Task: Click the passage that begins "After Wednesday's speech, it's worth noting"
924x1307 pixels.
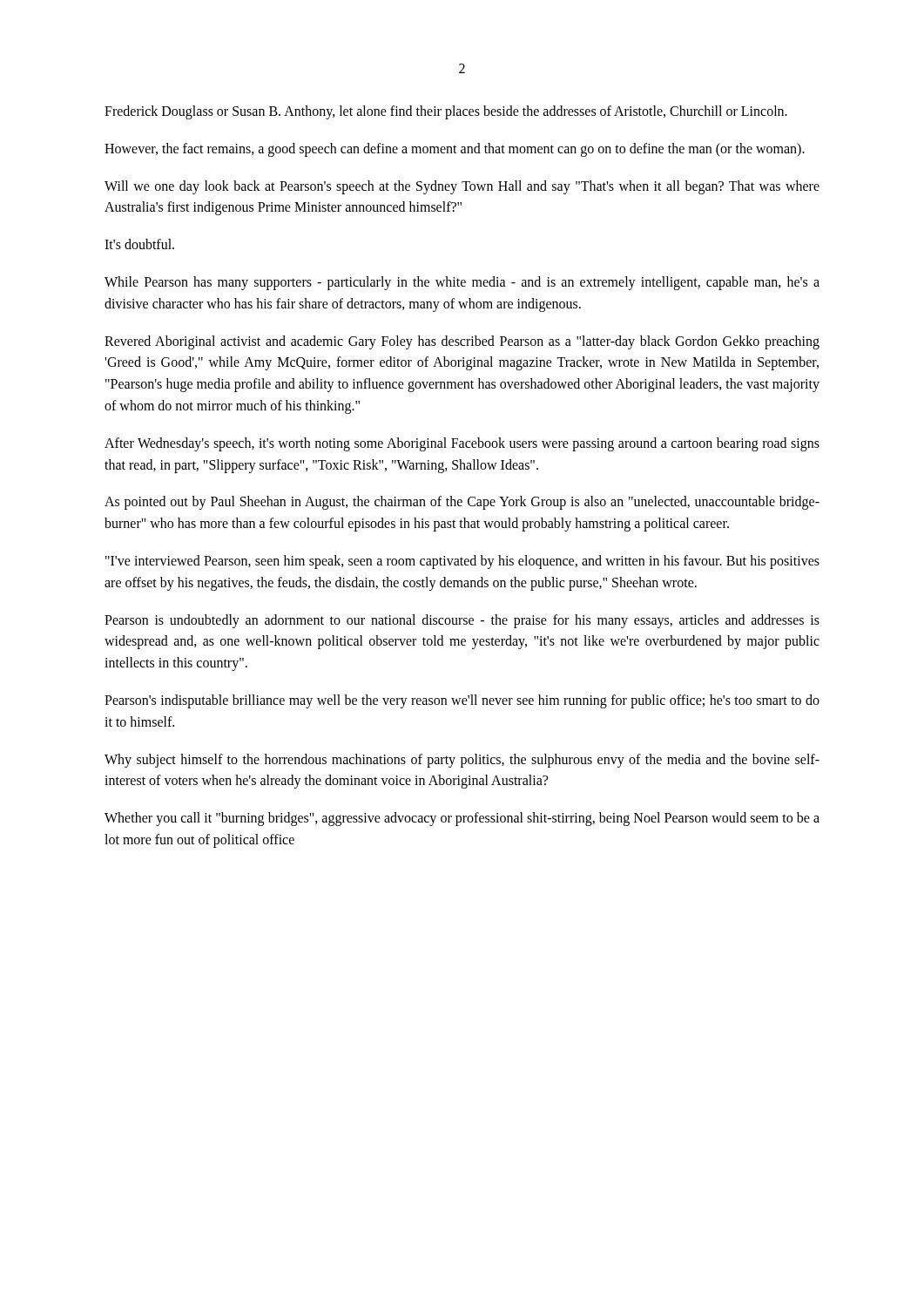Action: 462,454
